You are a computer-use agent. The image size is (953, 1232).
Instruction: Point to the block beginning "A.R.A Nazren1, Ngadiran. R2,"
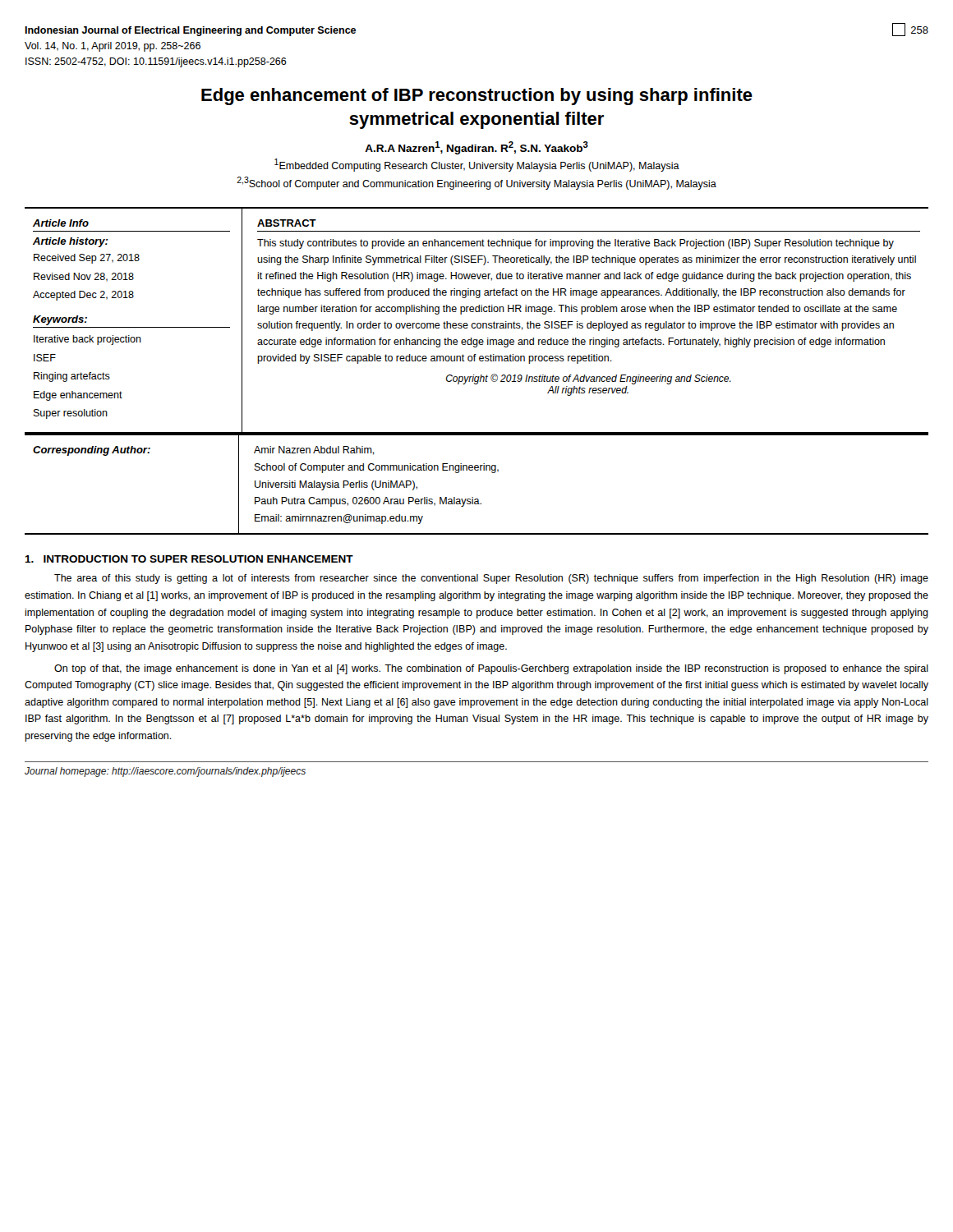point(476,147)
